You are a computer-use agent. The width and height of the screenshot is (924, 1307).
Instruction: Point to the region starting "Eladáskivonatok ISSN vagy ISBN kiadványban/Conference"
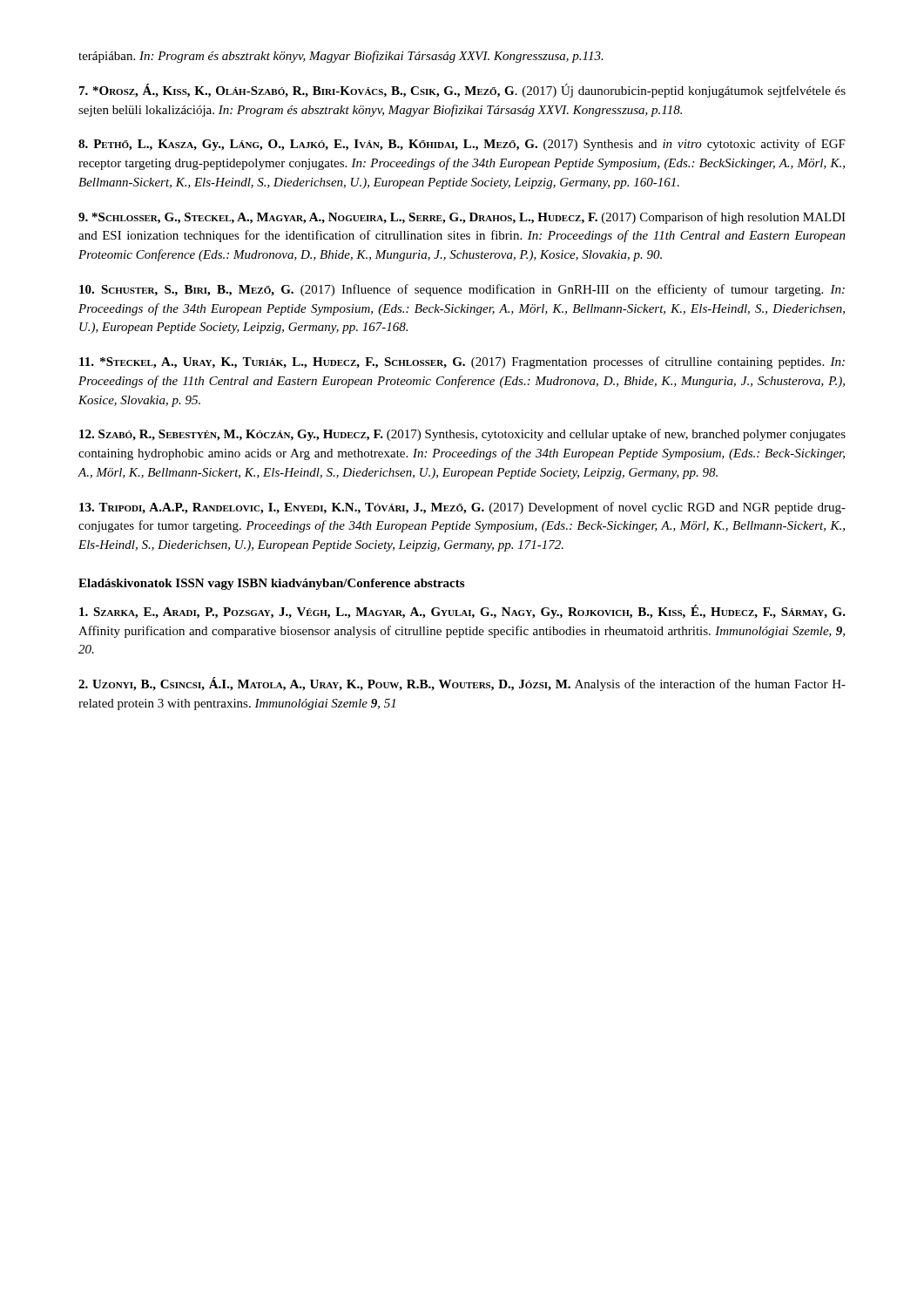coord(272,583)
